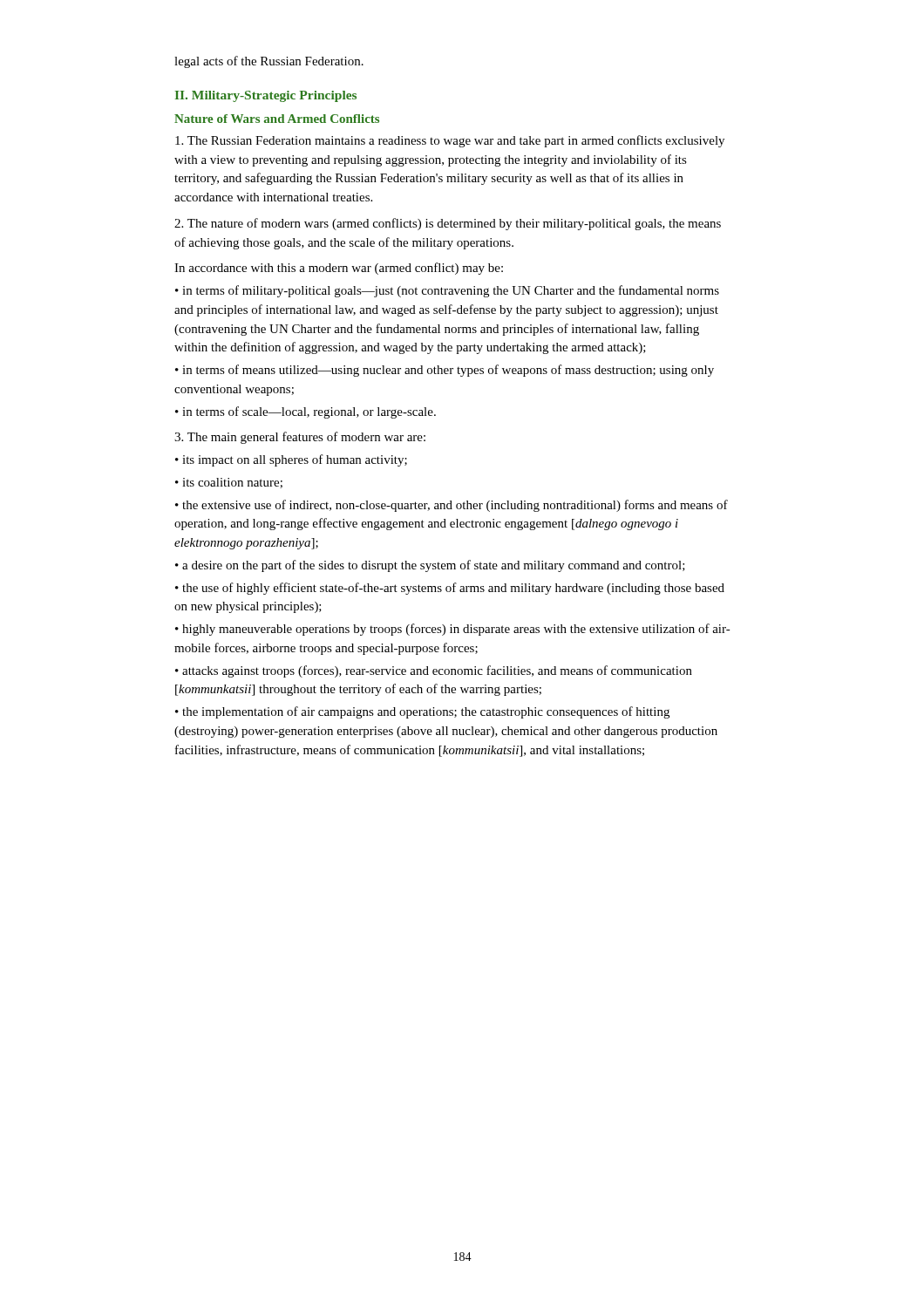Find the text block that reads "The Russian Federation maintains a readiness to wage"
This screenshot has height=1308, width=924.
point(450,169)
